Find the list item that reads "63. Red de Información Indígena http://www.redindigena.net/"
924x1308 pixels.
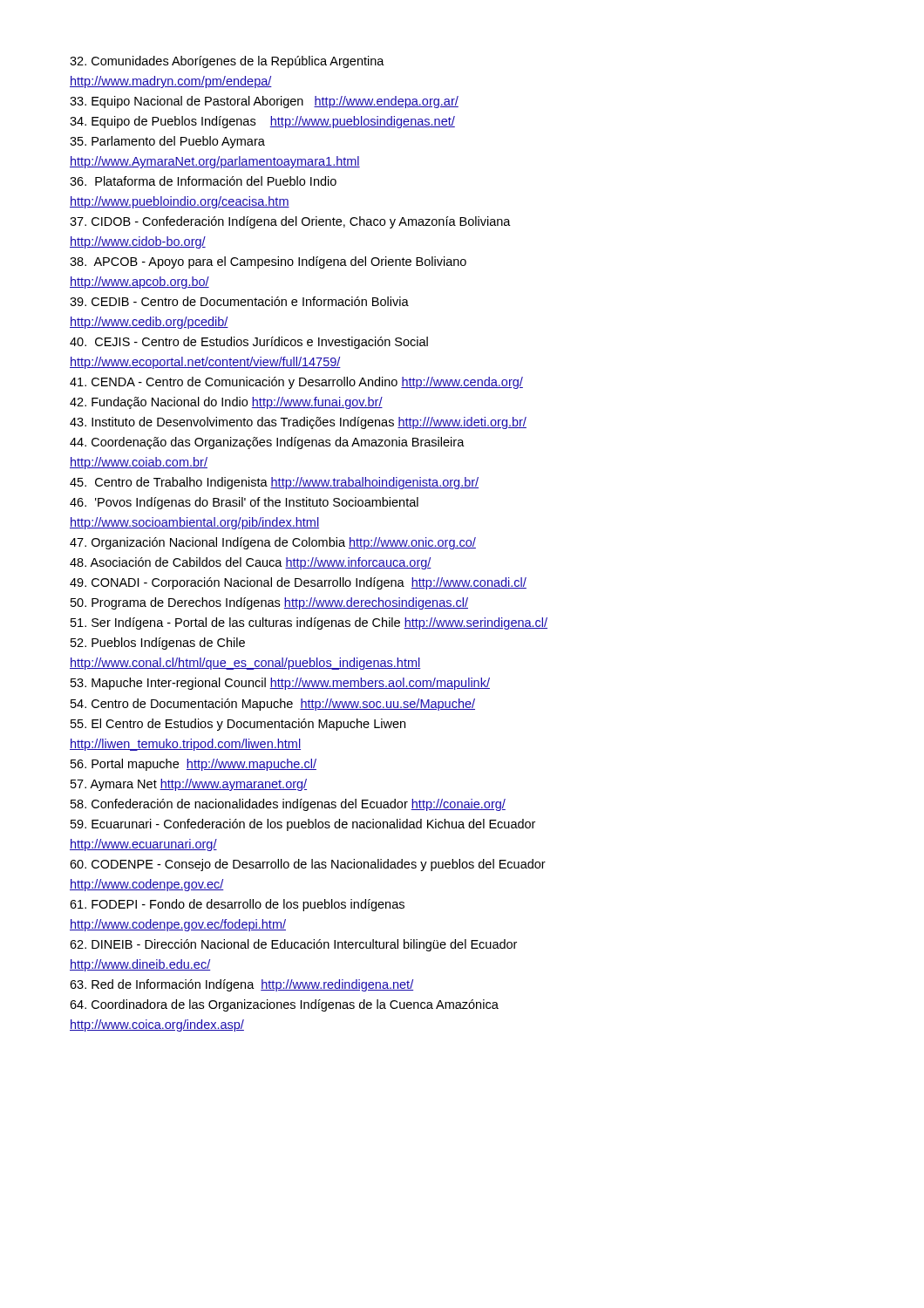(242, 984)
